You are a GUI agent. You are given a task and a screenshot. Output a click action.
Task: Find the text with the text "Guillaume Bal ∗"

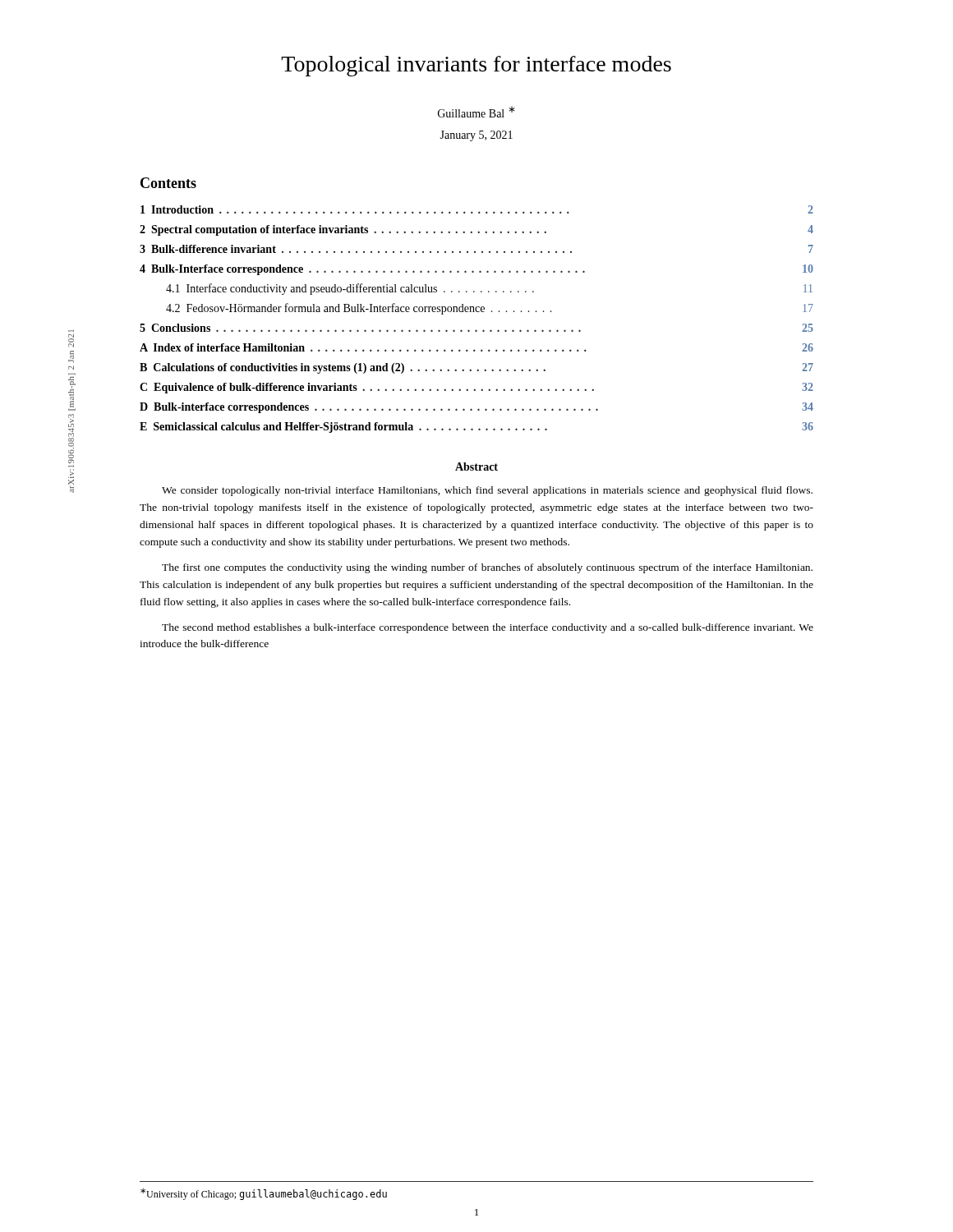[x=476, y=112]
